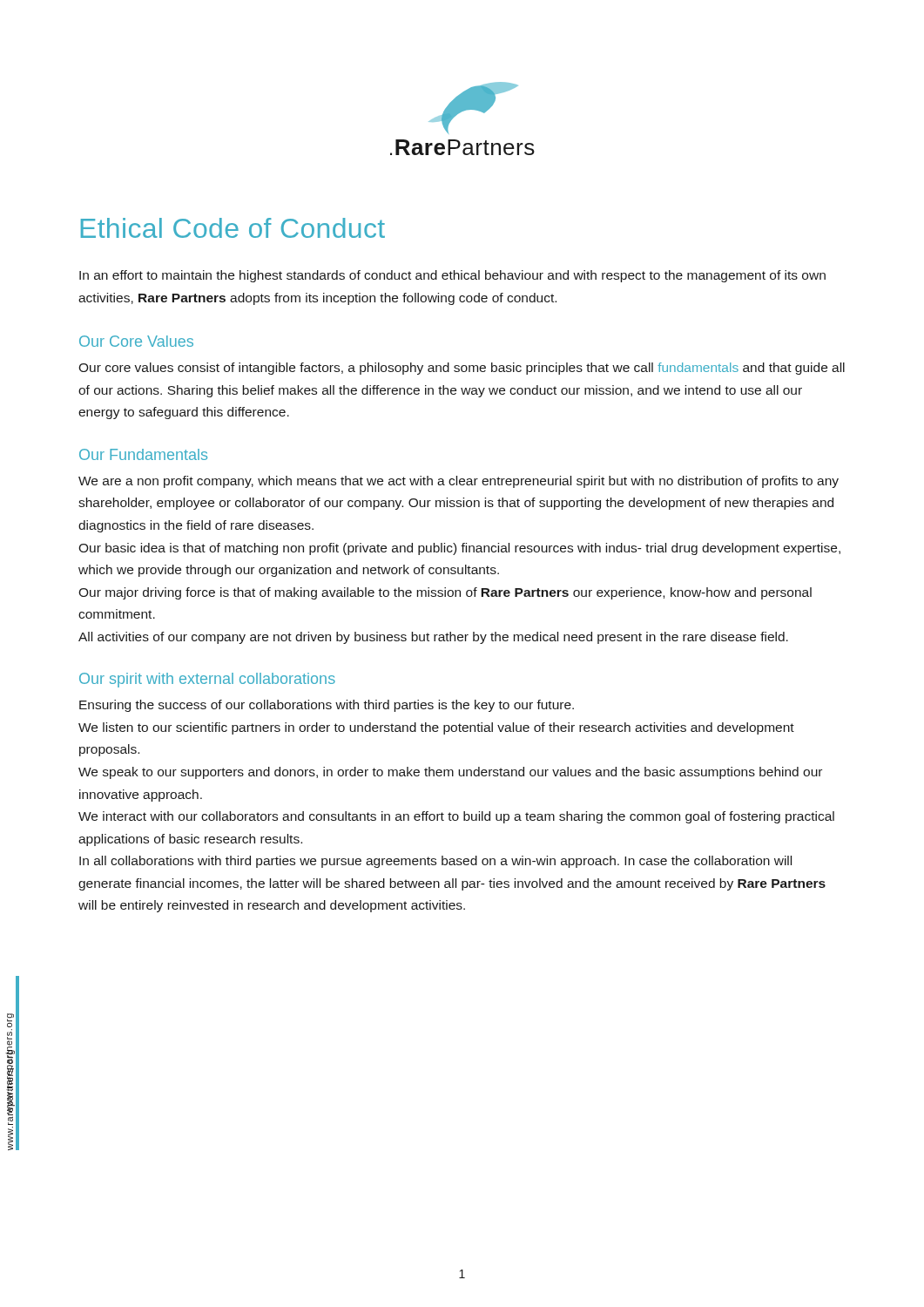This screenshot has height=1307, width=924.
Task: Navigate to the element starting "Our Fundamentals"
Action: tap(143, 455)
